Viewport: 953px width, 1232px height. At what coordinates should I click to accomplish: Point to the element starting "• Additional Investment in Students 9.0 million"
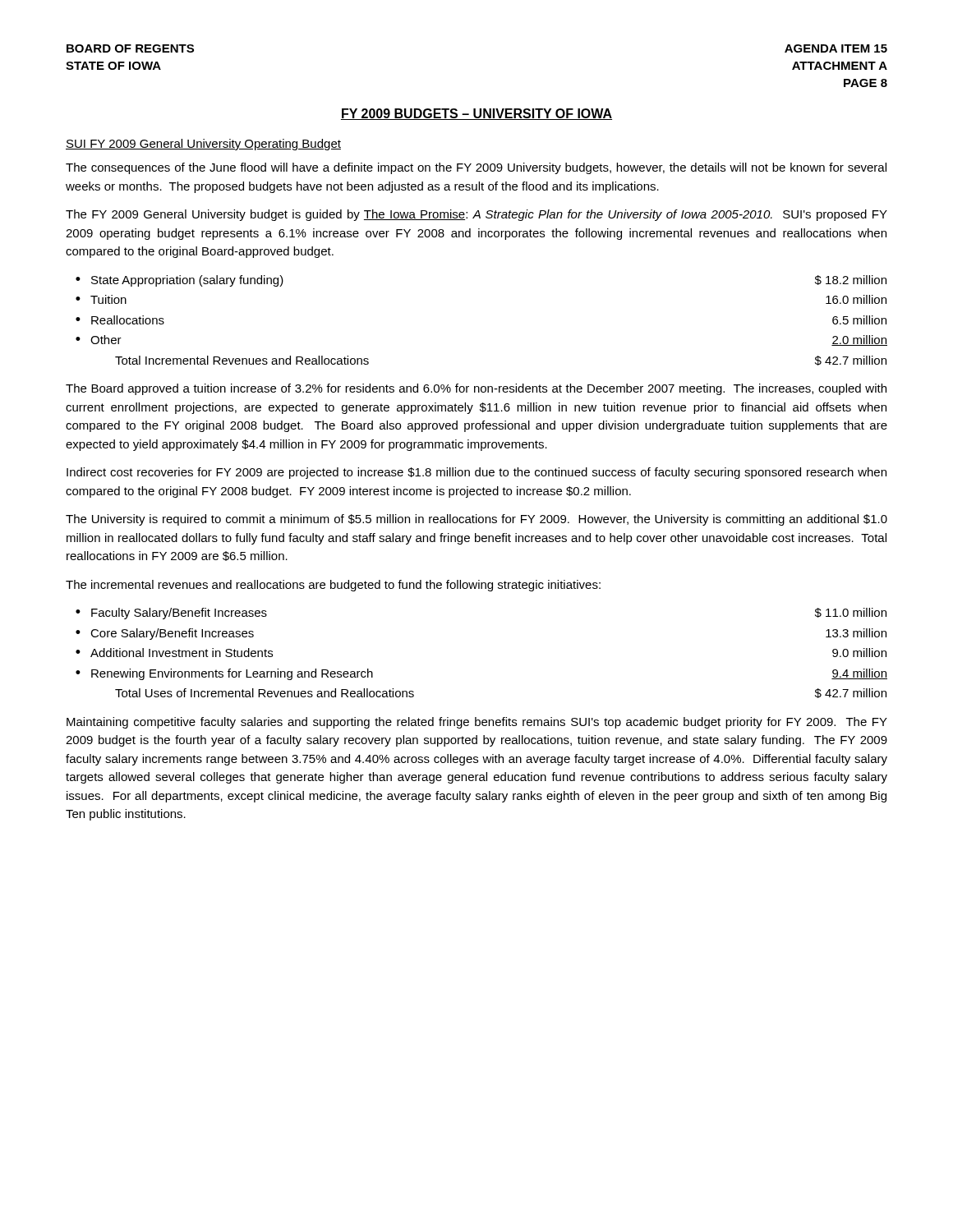(x=186, y=653)
